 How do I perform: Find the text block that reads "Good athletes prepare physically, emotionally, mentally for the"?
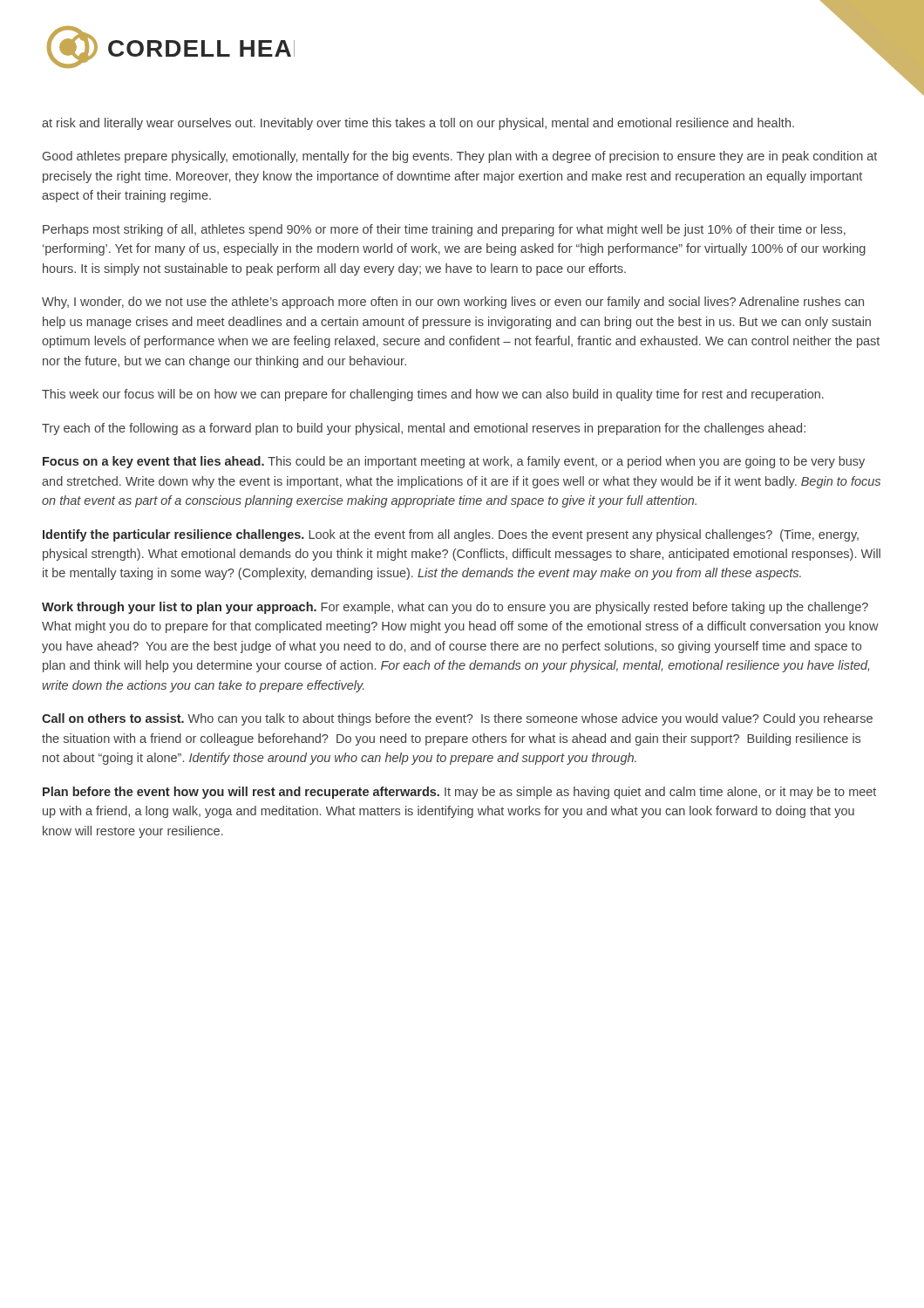462,176
